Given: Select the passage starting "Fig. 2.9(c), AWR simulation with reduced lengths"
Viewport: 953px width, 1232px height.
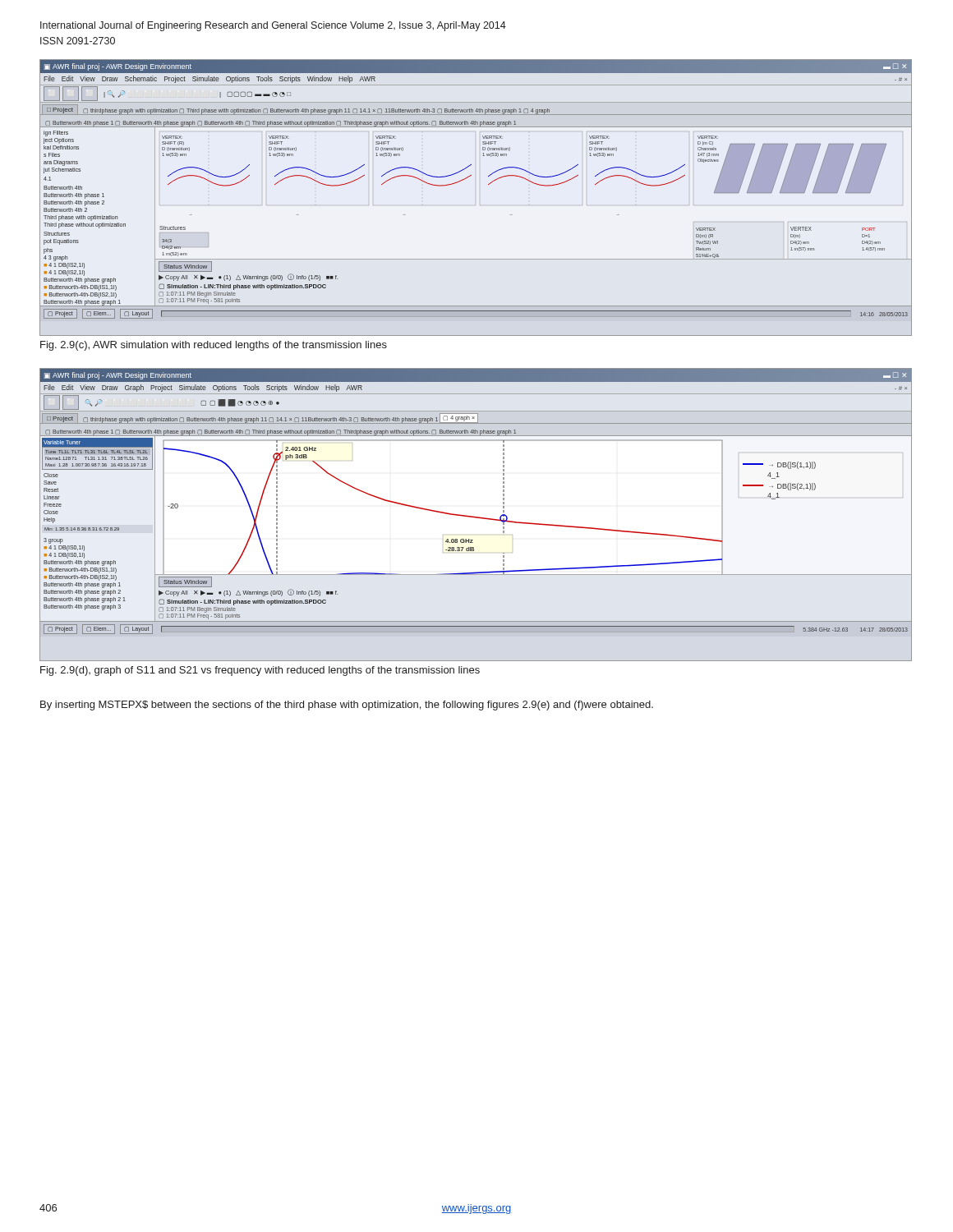Looking at the screenshot, I should click(213, 345).
